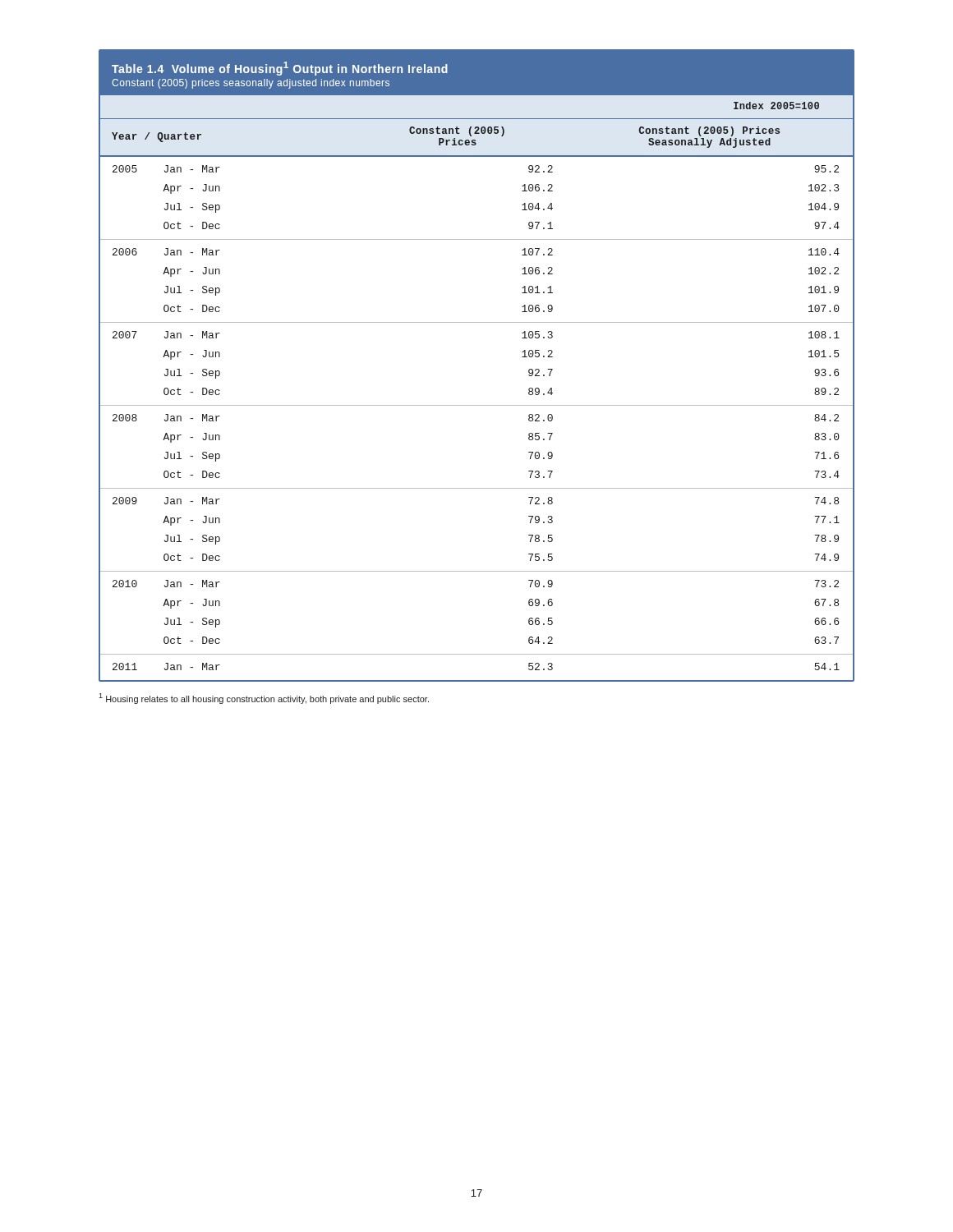Find a footnote
Viewport: 953px width, 1232px height.
tap(264, 697)
